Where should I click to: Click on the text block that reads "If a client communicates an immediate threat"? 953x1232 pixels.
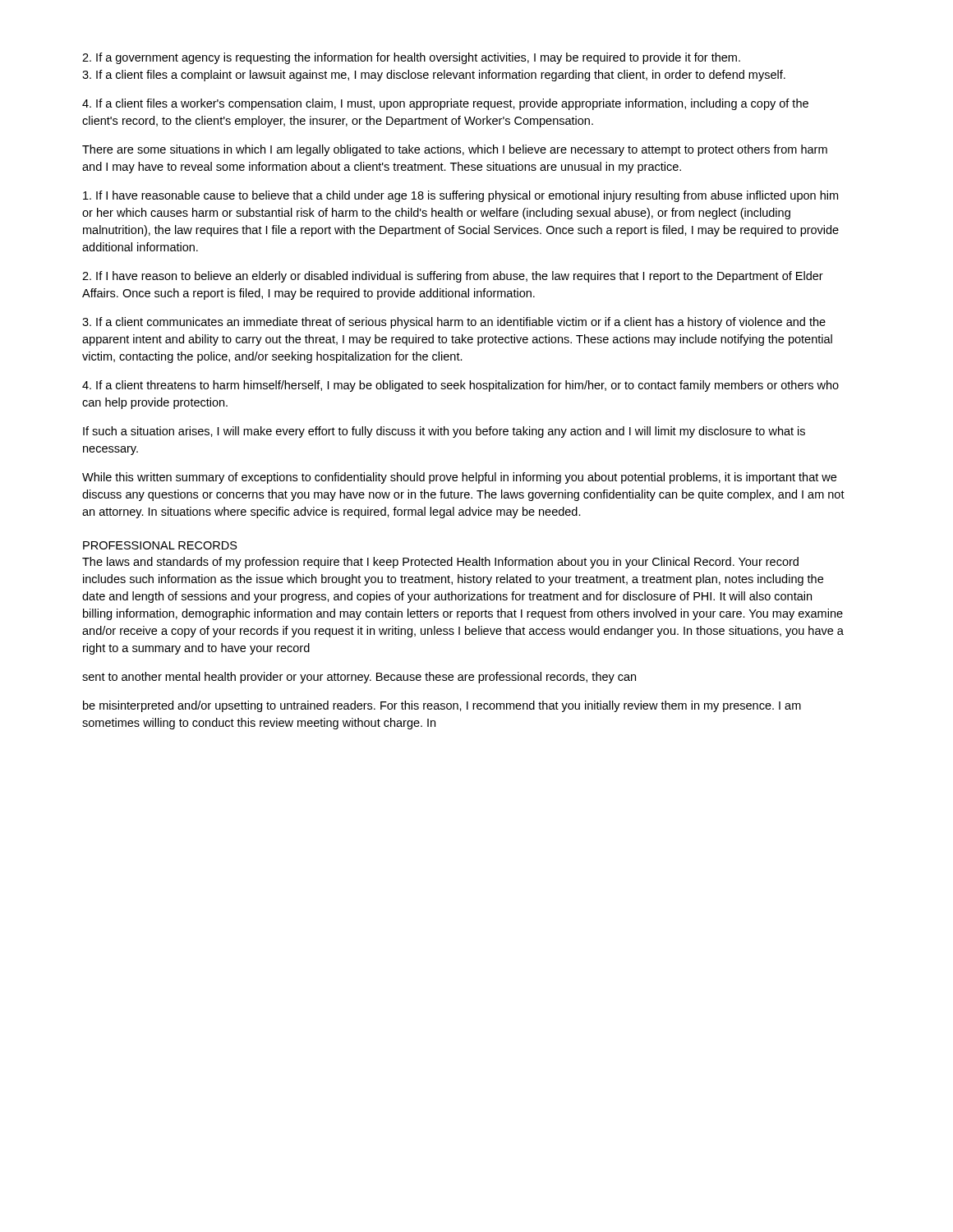click(x=457, y=339)
